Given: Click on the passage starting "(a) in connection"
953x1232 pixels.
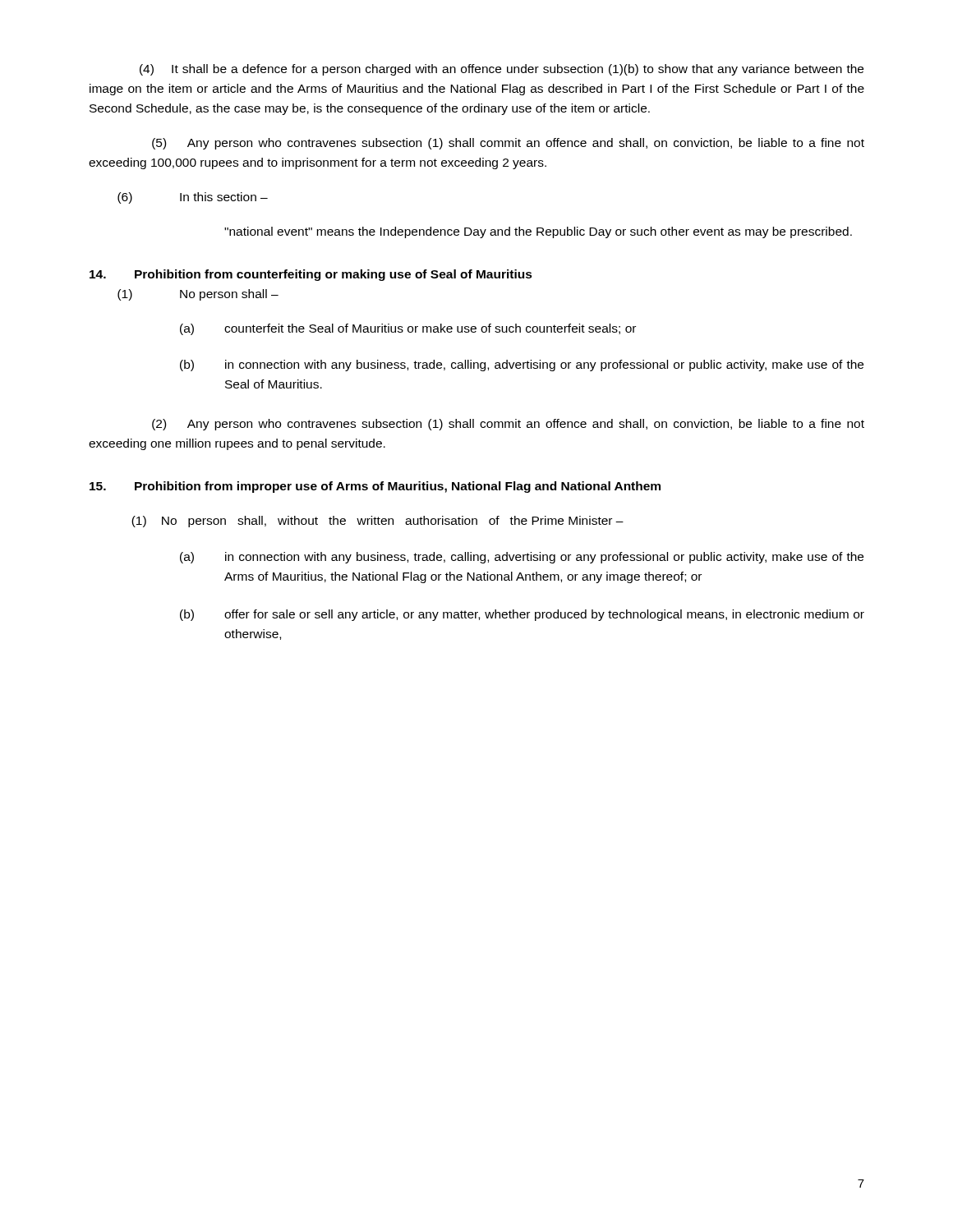Looking at the screenshot, I should pos(522,567).
